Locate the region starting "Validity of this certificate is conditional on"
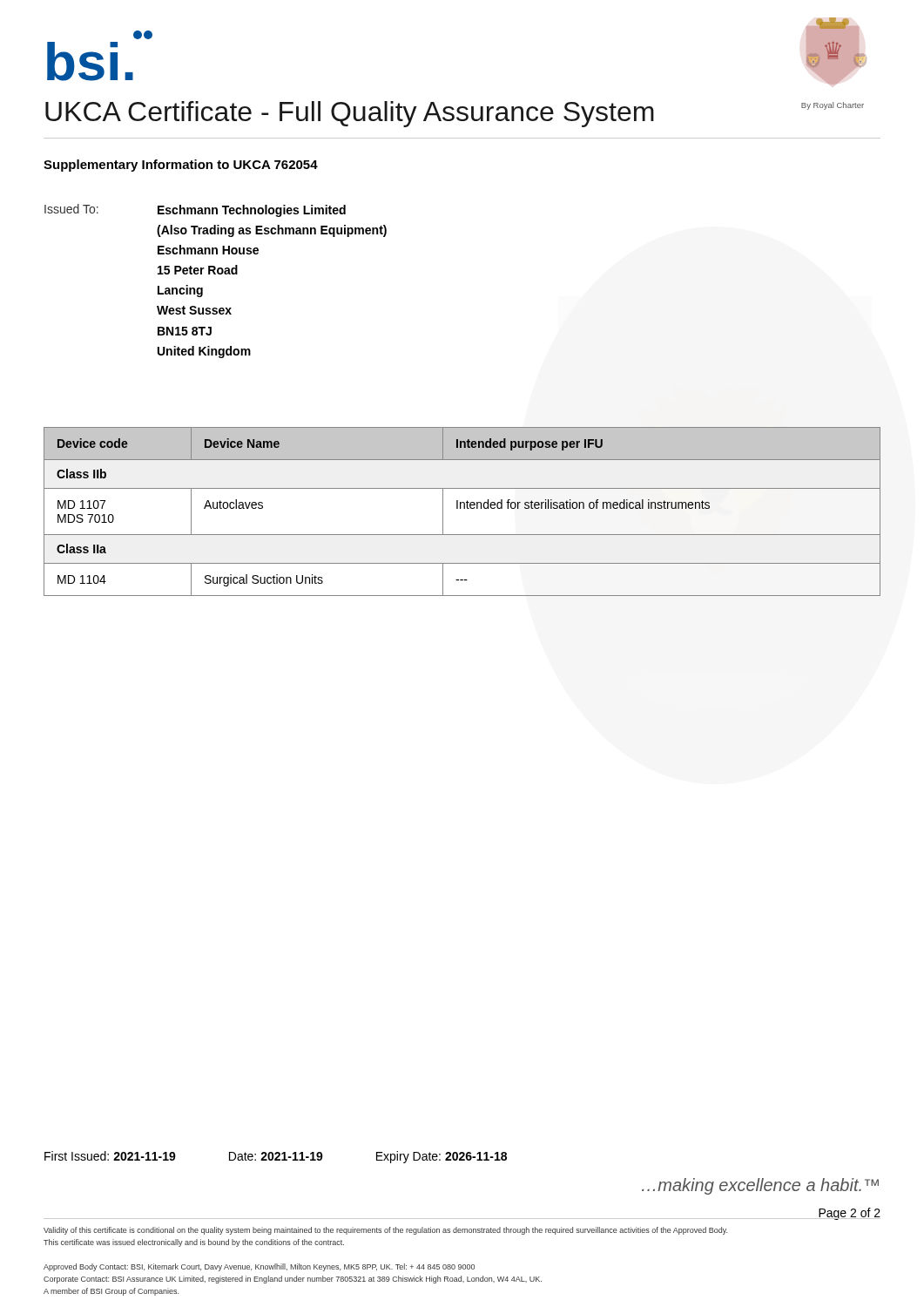The image size is (924, 1307). [x=386, y=1261]
